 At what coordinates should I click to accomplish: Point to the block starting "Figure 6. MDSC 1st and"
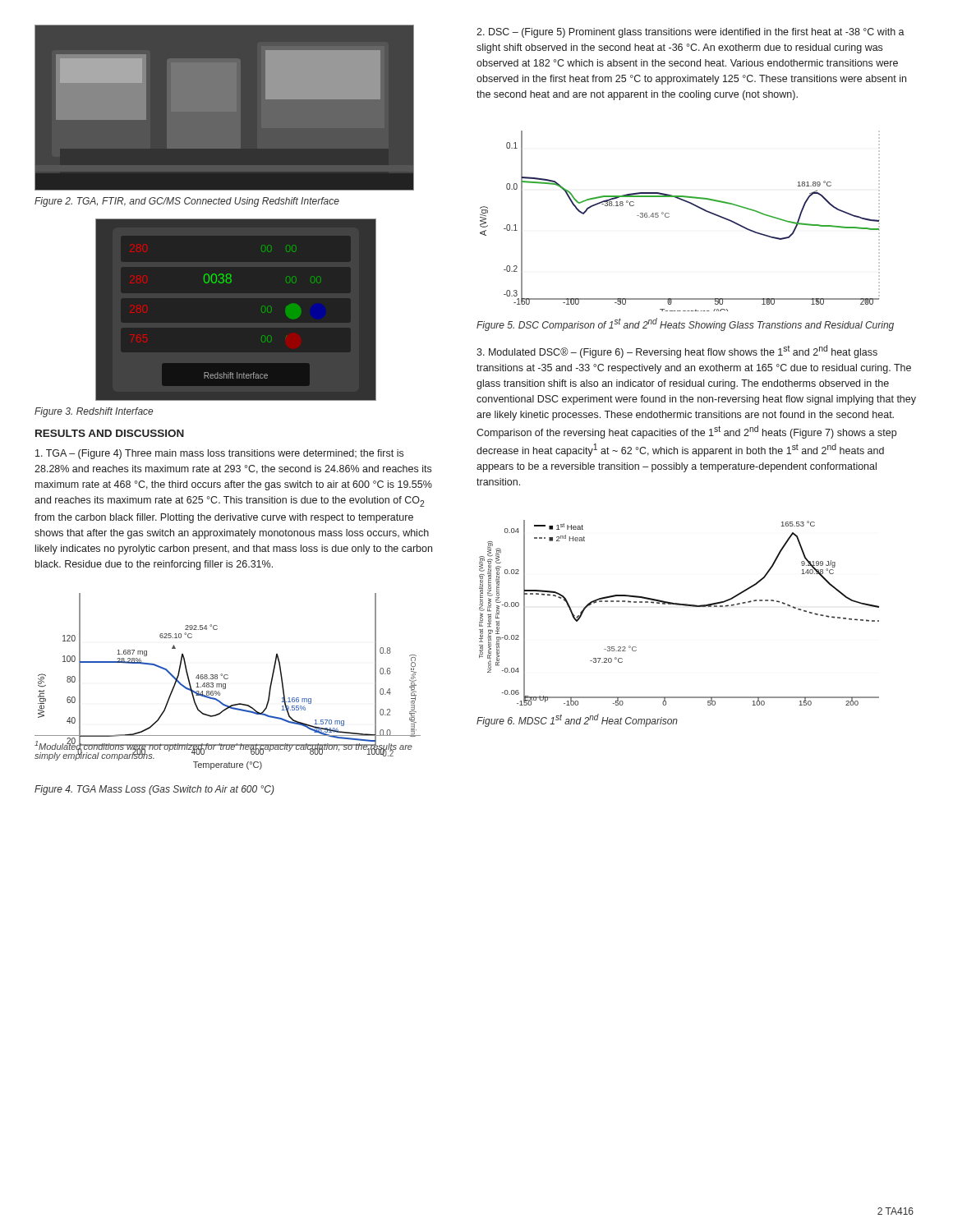(577, 720)
